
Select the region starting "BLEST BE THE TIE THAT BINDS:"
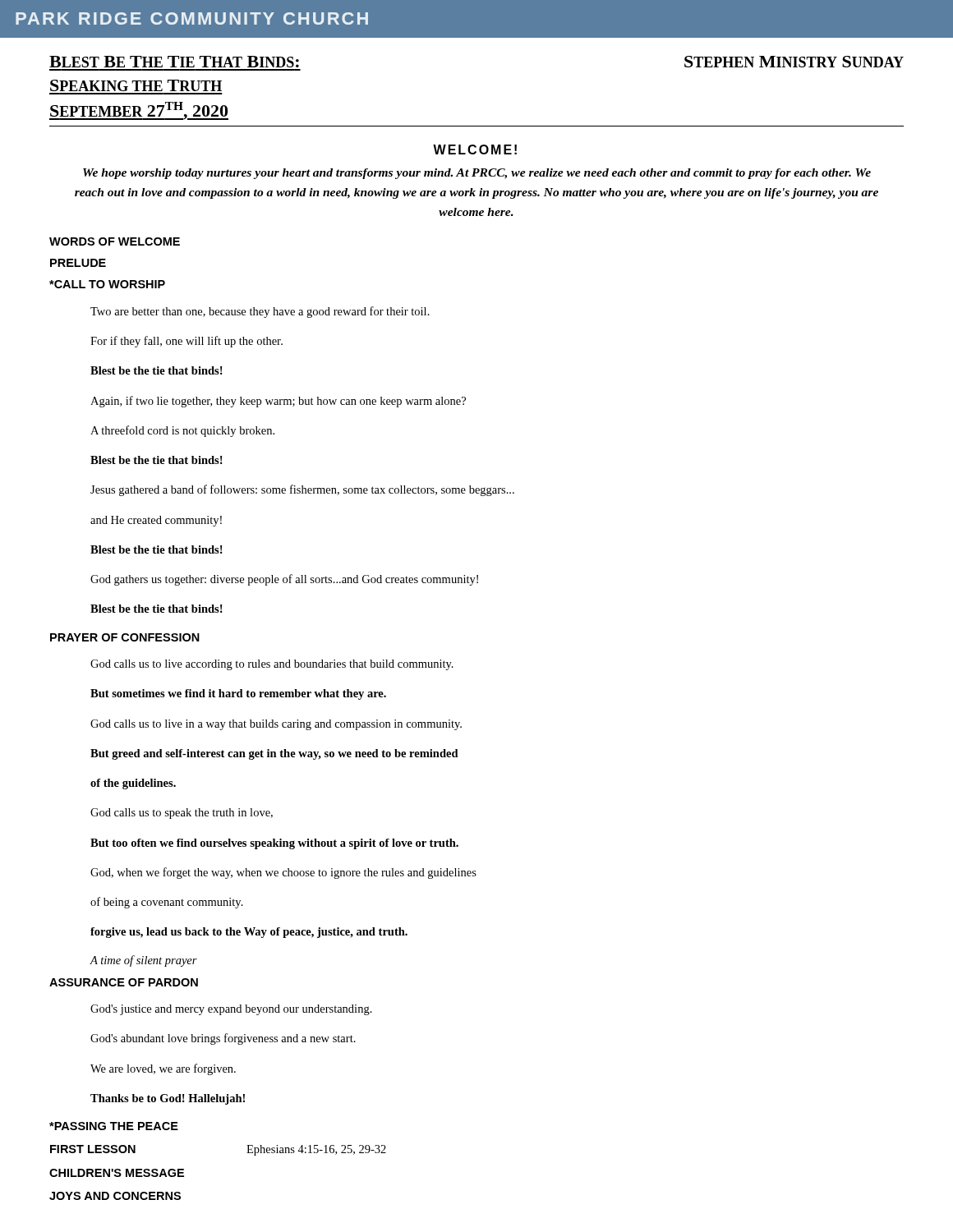(175, 62)
